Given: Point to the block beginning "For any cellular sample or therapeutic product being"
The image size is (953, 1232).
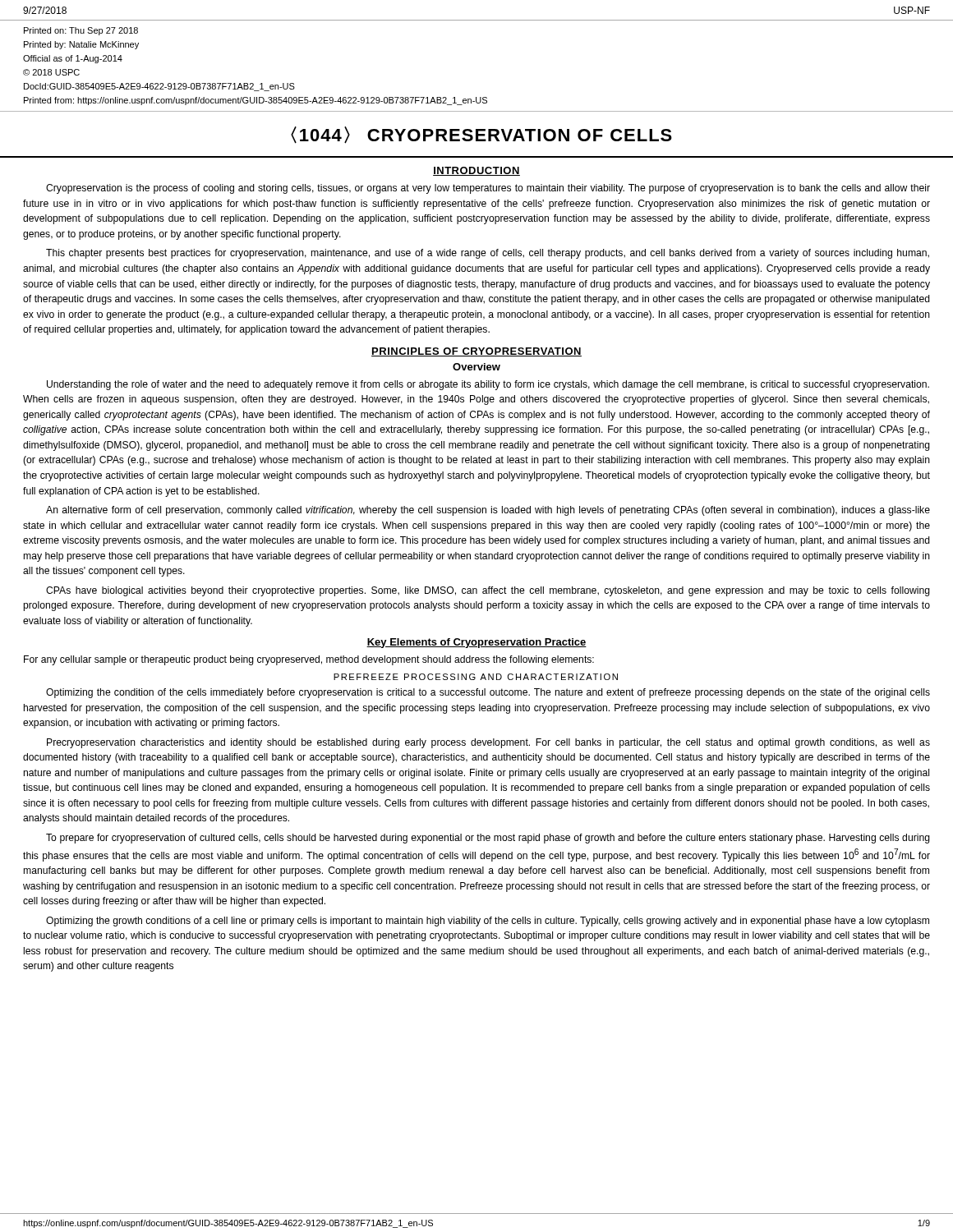Looking at the screenshot, I should [309, 659].
